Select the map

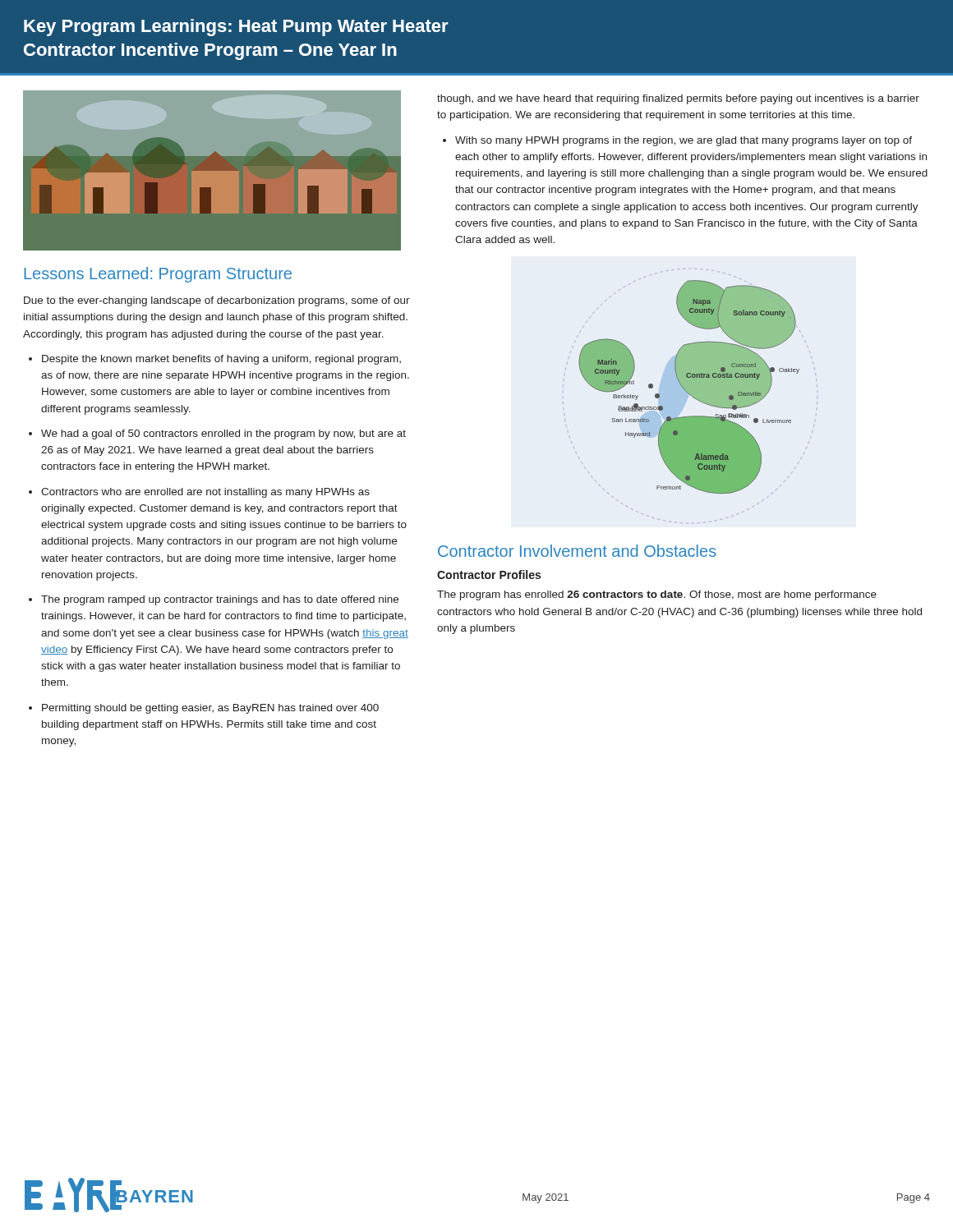(684, 393)
